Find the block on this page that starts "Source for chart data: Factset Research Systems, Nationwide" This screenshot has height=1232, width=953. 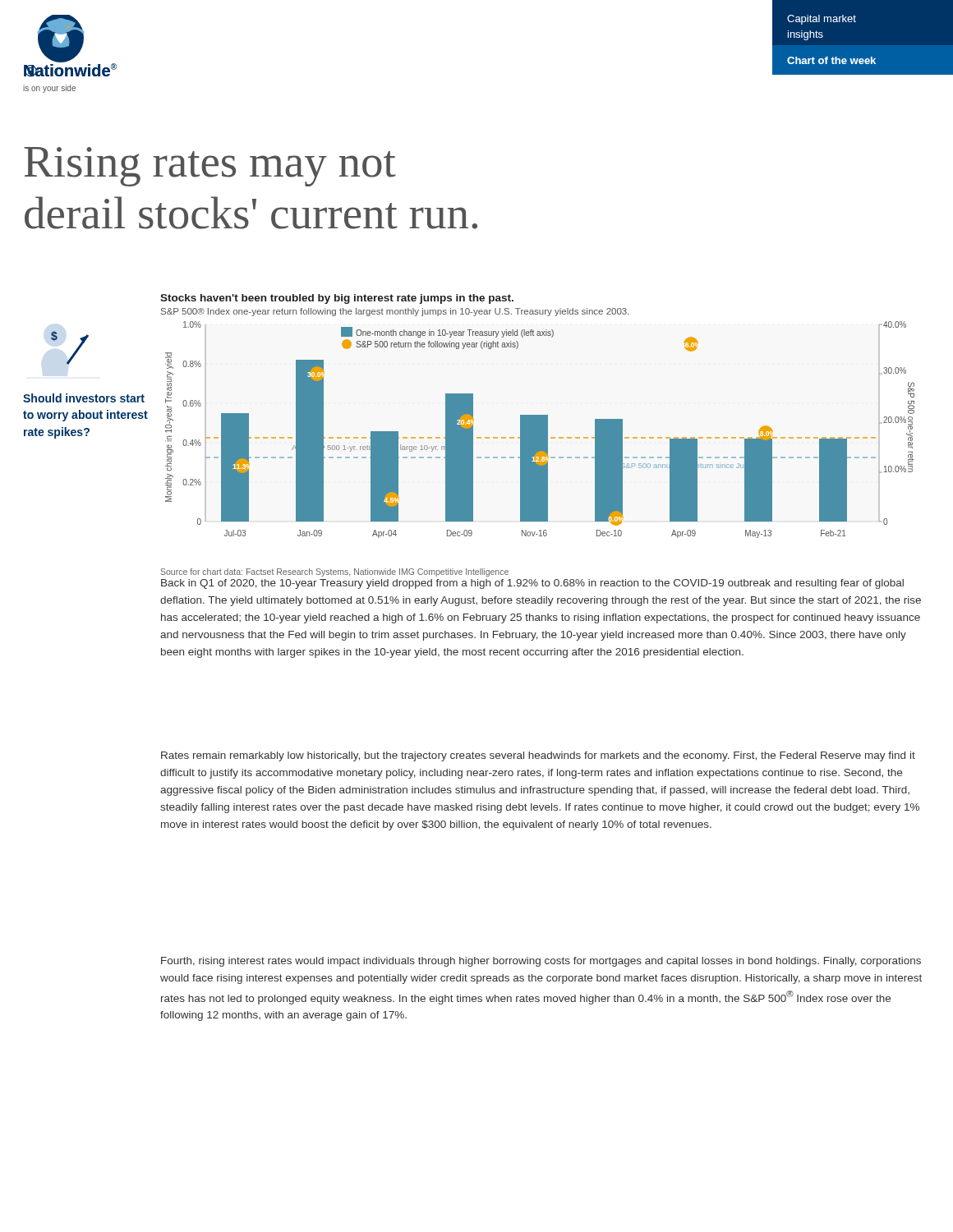click(x=334, y=572)
